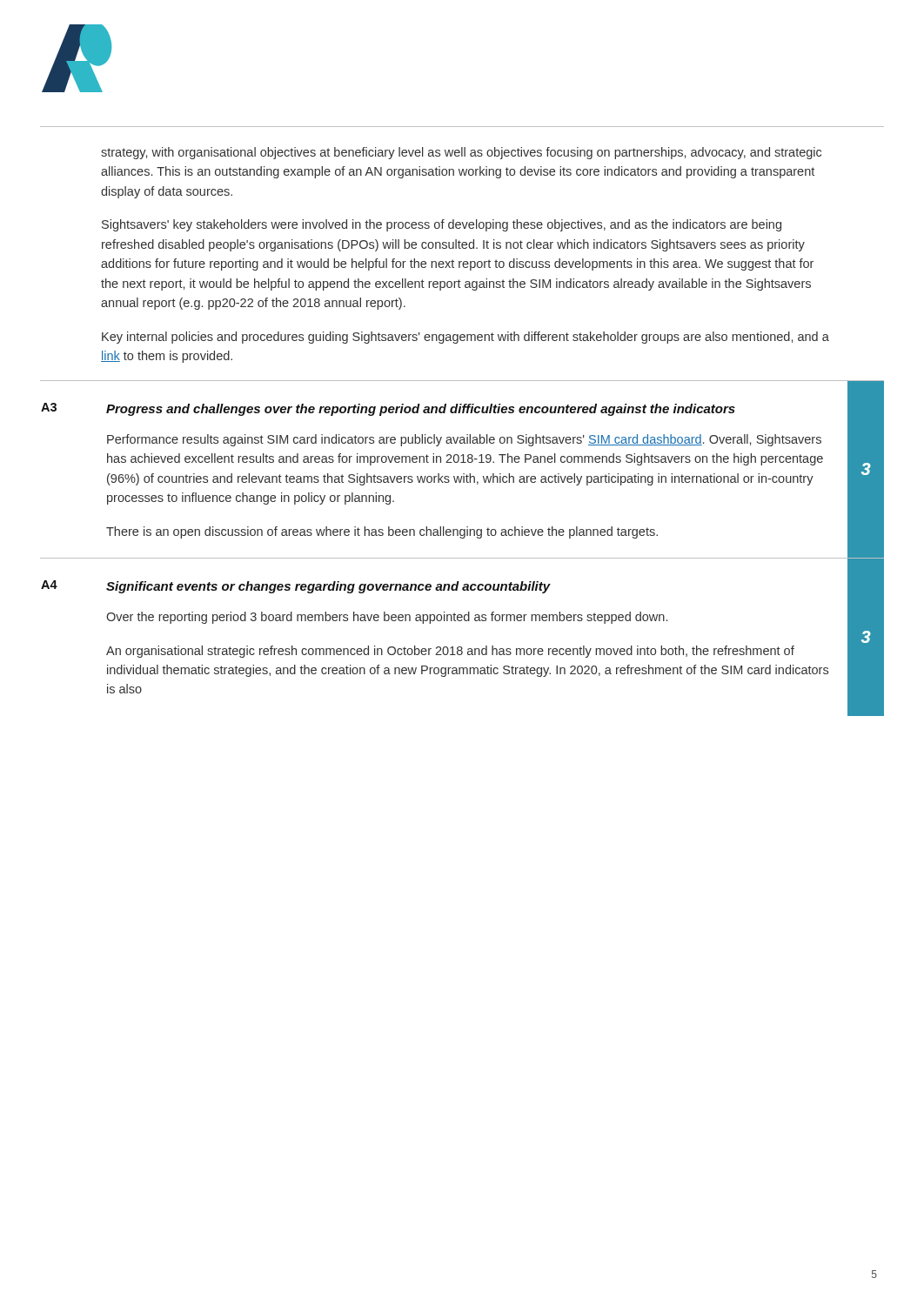Find the section header on this page that starts "Significant events or"
Image resolution: width=924 pixels, height=1305 pixels.
pos(328,586)
